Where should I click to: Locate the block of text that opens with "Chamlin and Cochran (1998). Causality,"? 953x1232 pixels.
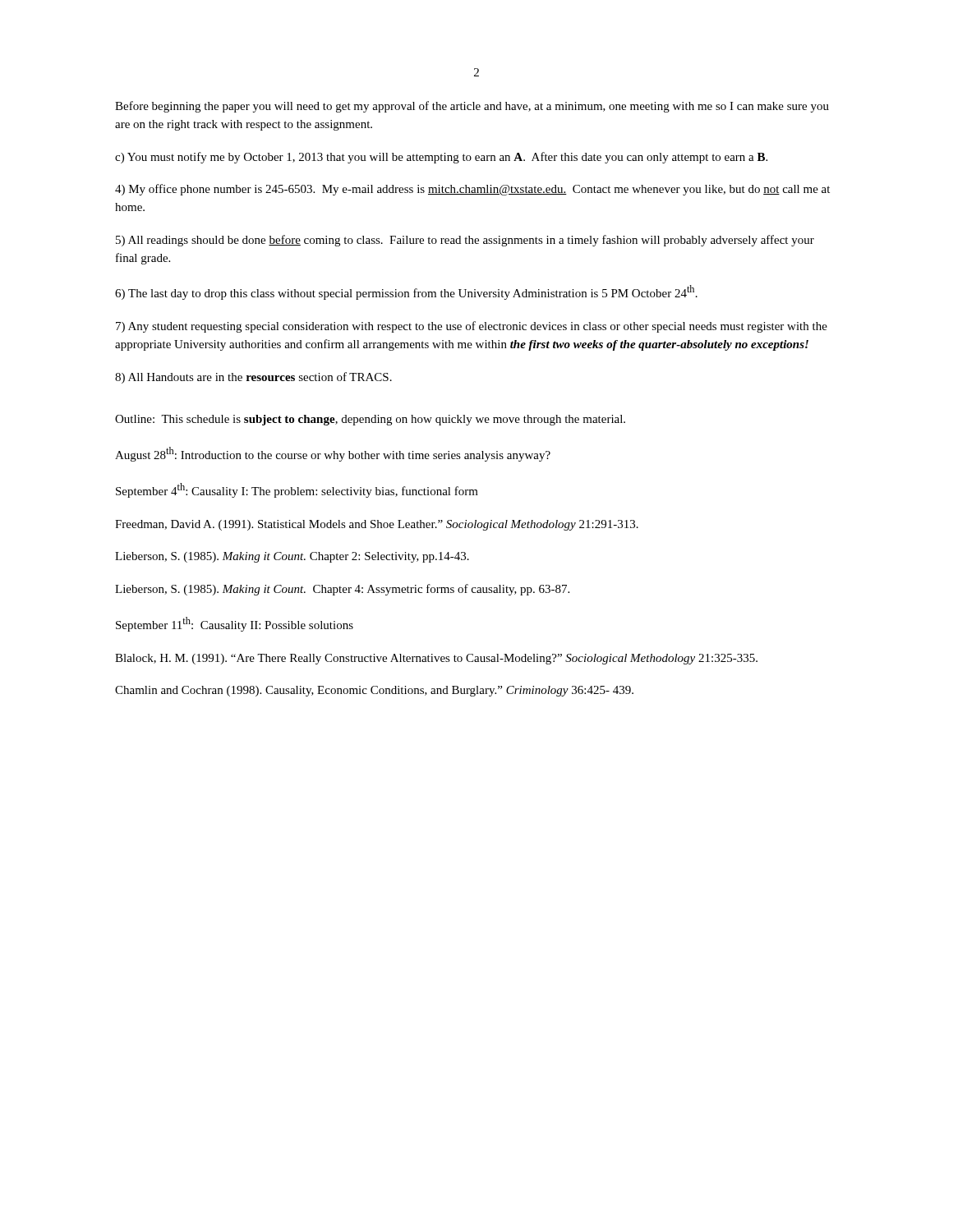[375, 690]
